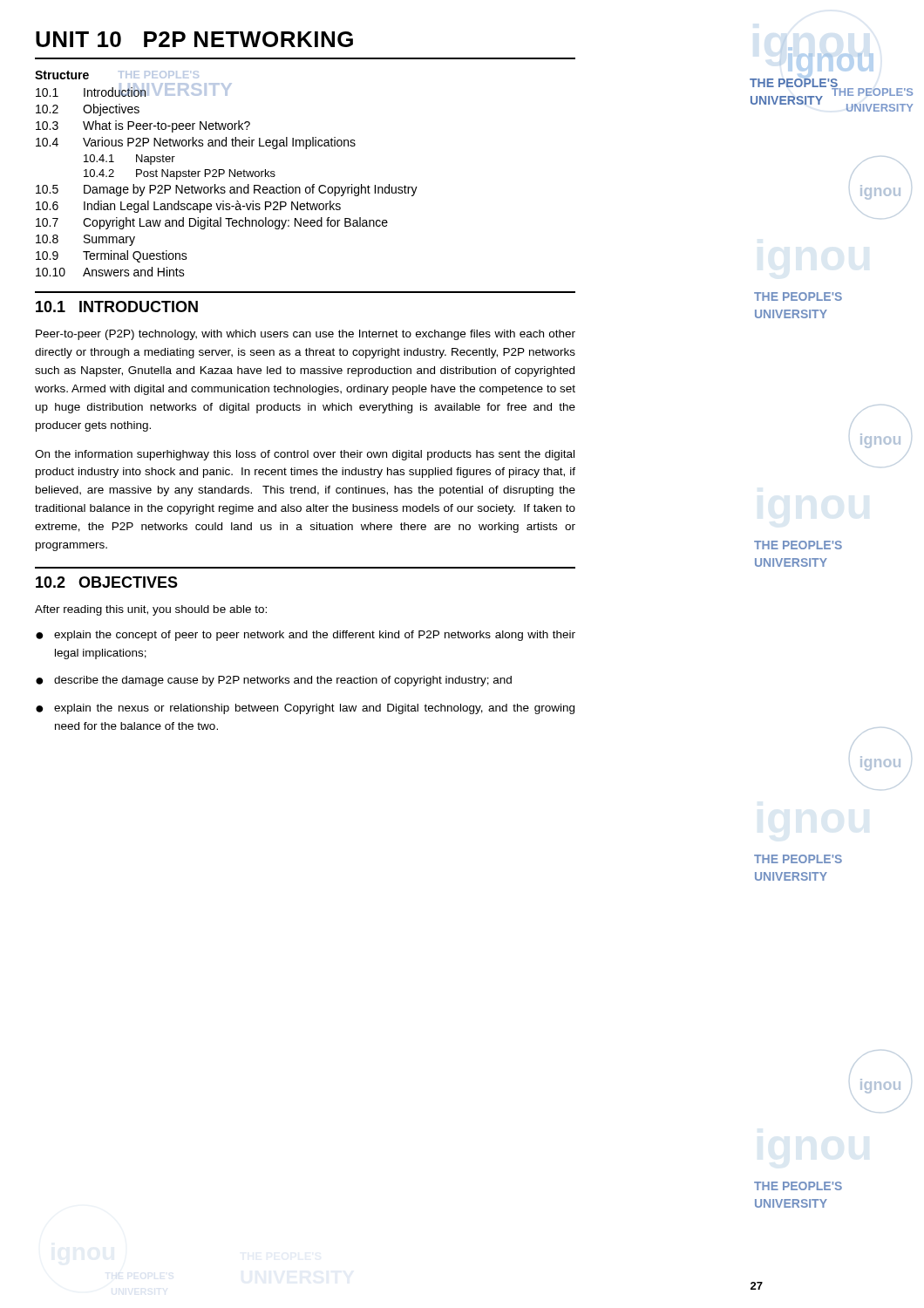Click on the list item that reads "10.9Terminal Questions"
This screenshot has width=924, height=1308.
pos(111,256)
